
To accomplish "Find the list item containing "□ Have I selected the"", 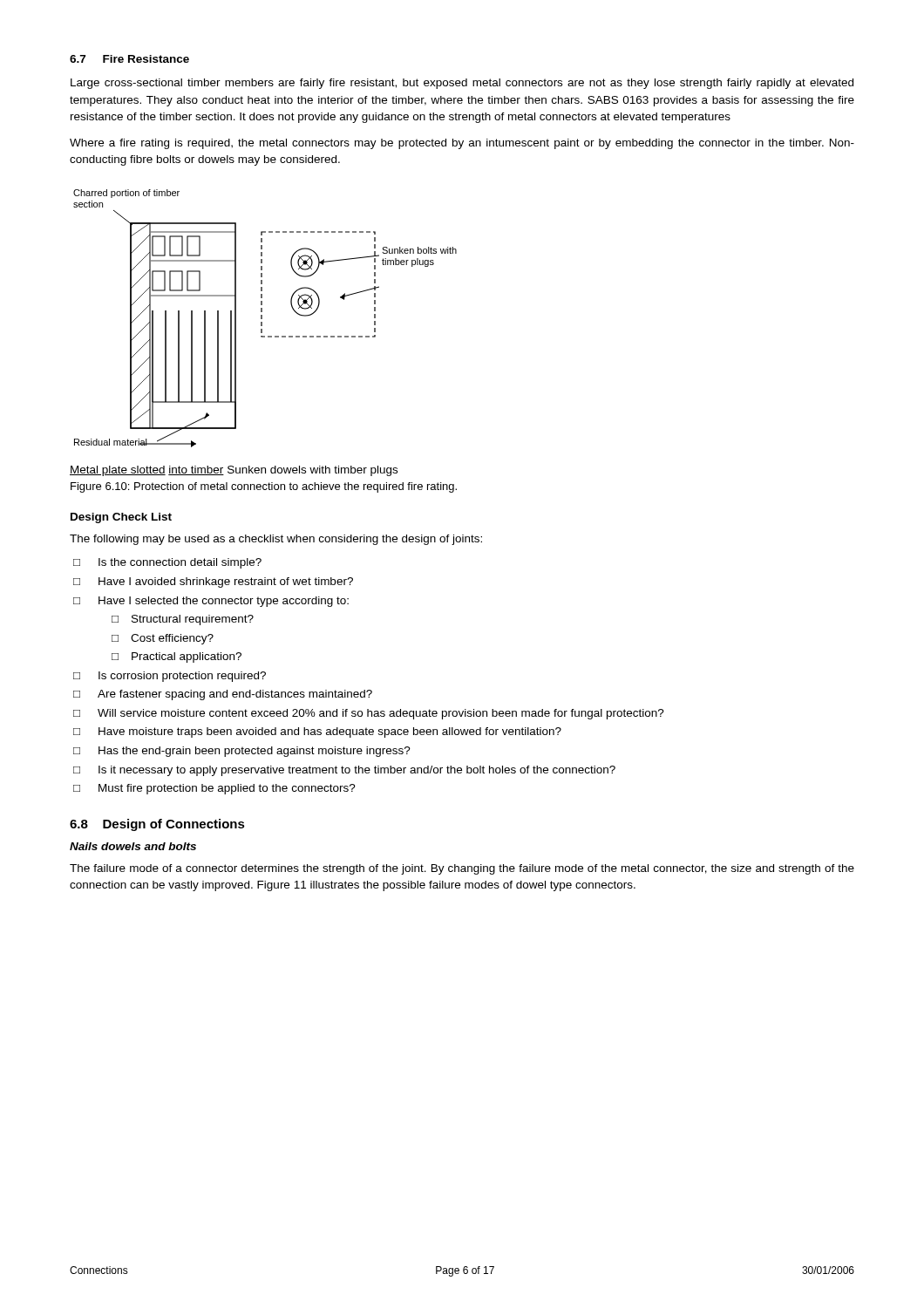I will pyautogui.click(x=211, y=600).
